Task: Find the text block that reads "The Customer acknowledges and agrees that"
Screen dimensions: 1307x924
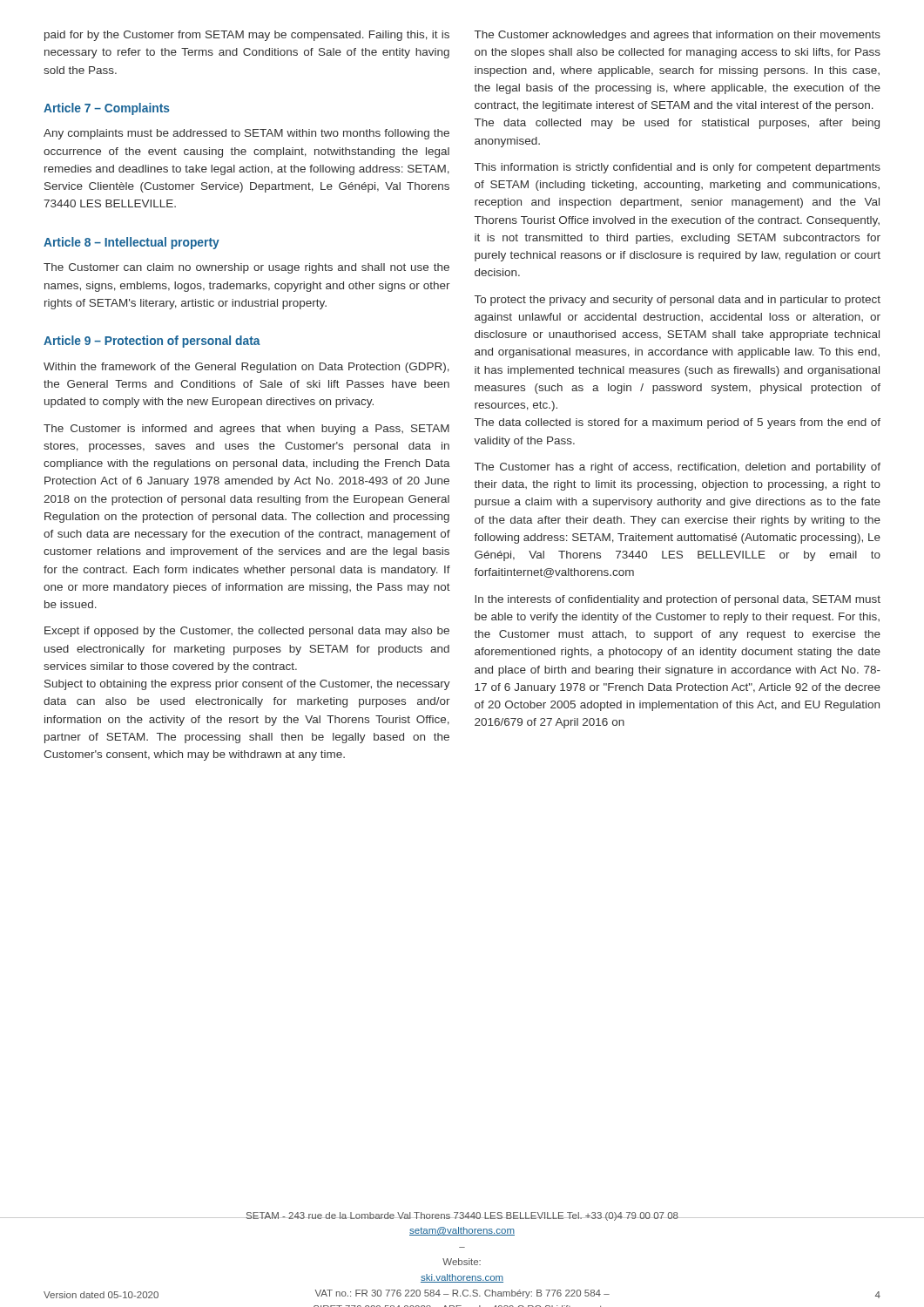Action: tap(677, 88)
